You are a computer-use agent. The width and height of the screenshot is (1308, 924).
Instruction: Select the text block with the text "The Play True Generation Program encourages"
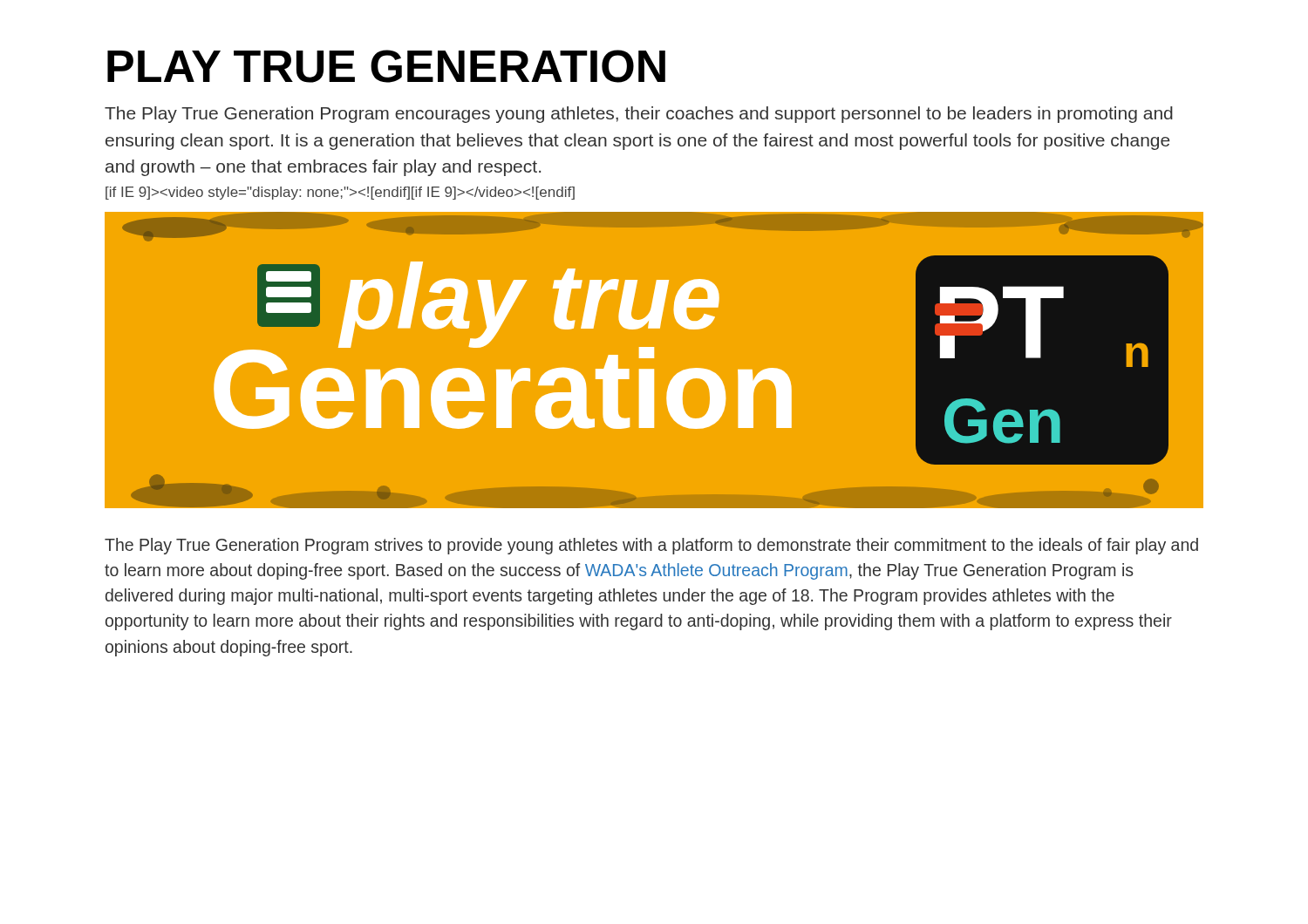tap(654, 140)
